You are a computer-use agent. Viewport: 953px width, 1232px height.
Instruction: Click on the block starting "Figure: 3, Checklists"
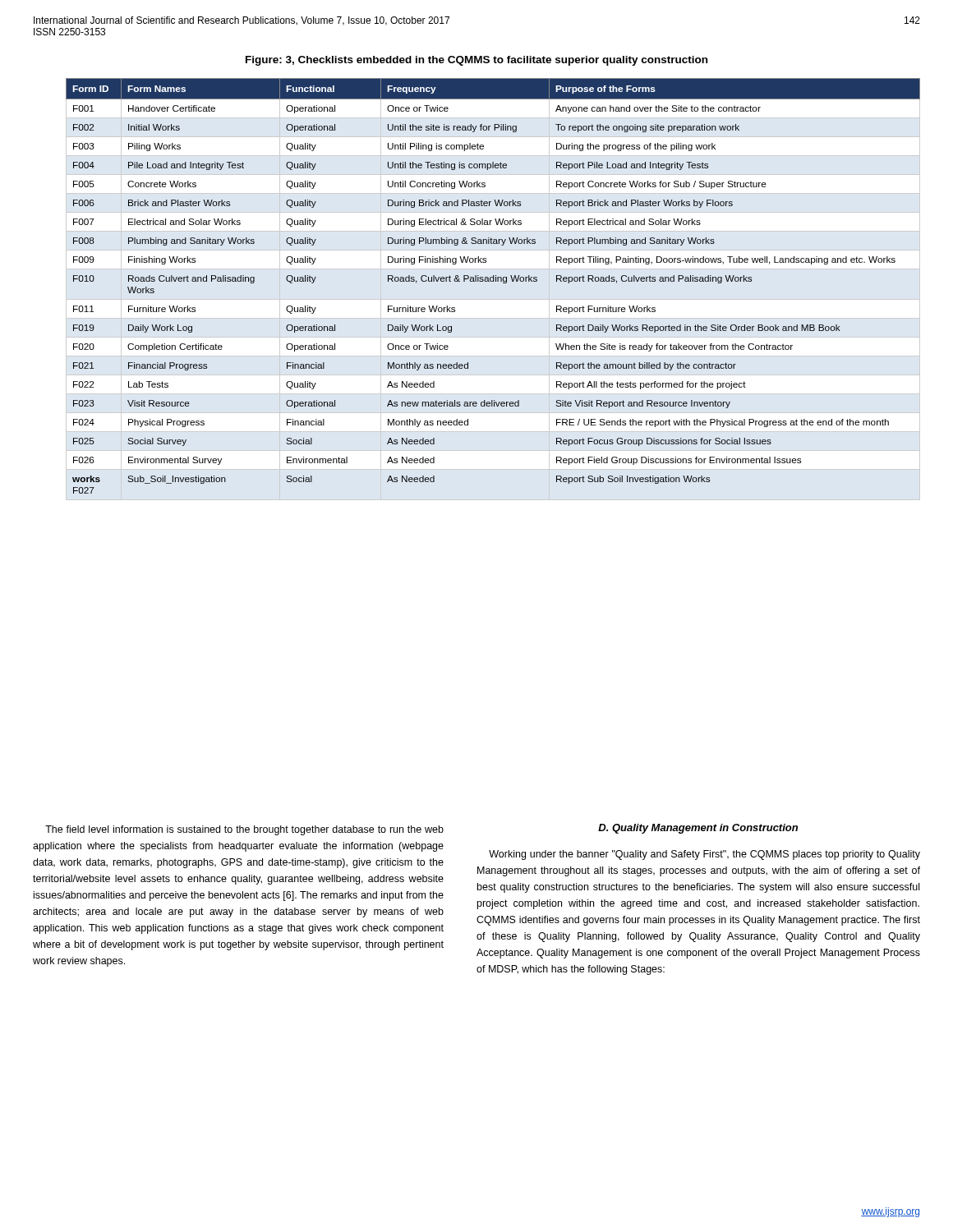pos(476,60)
